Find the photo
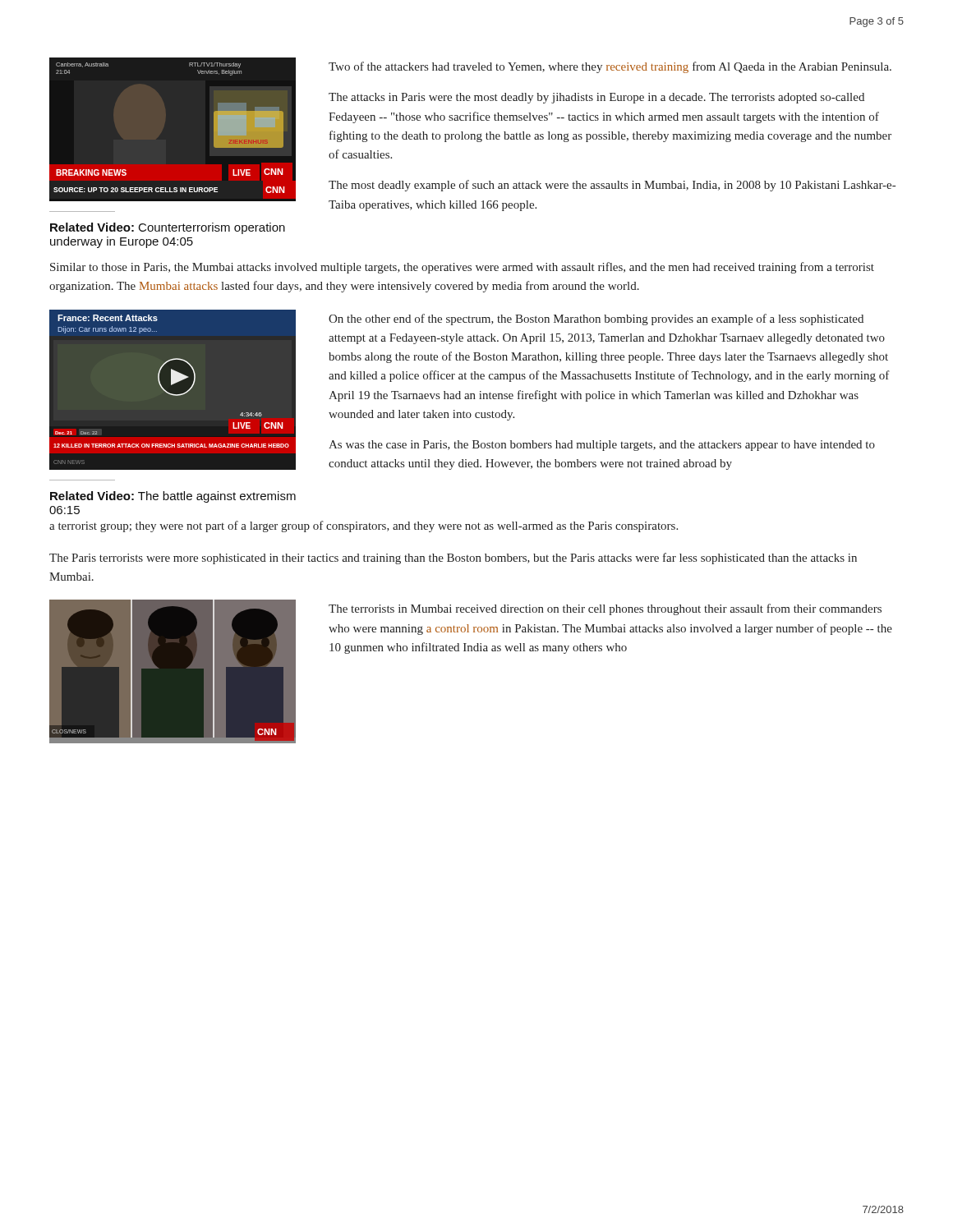Viewport: 953px width, 1232px height. click(172, 672)
